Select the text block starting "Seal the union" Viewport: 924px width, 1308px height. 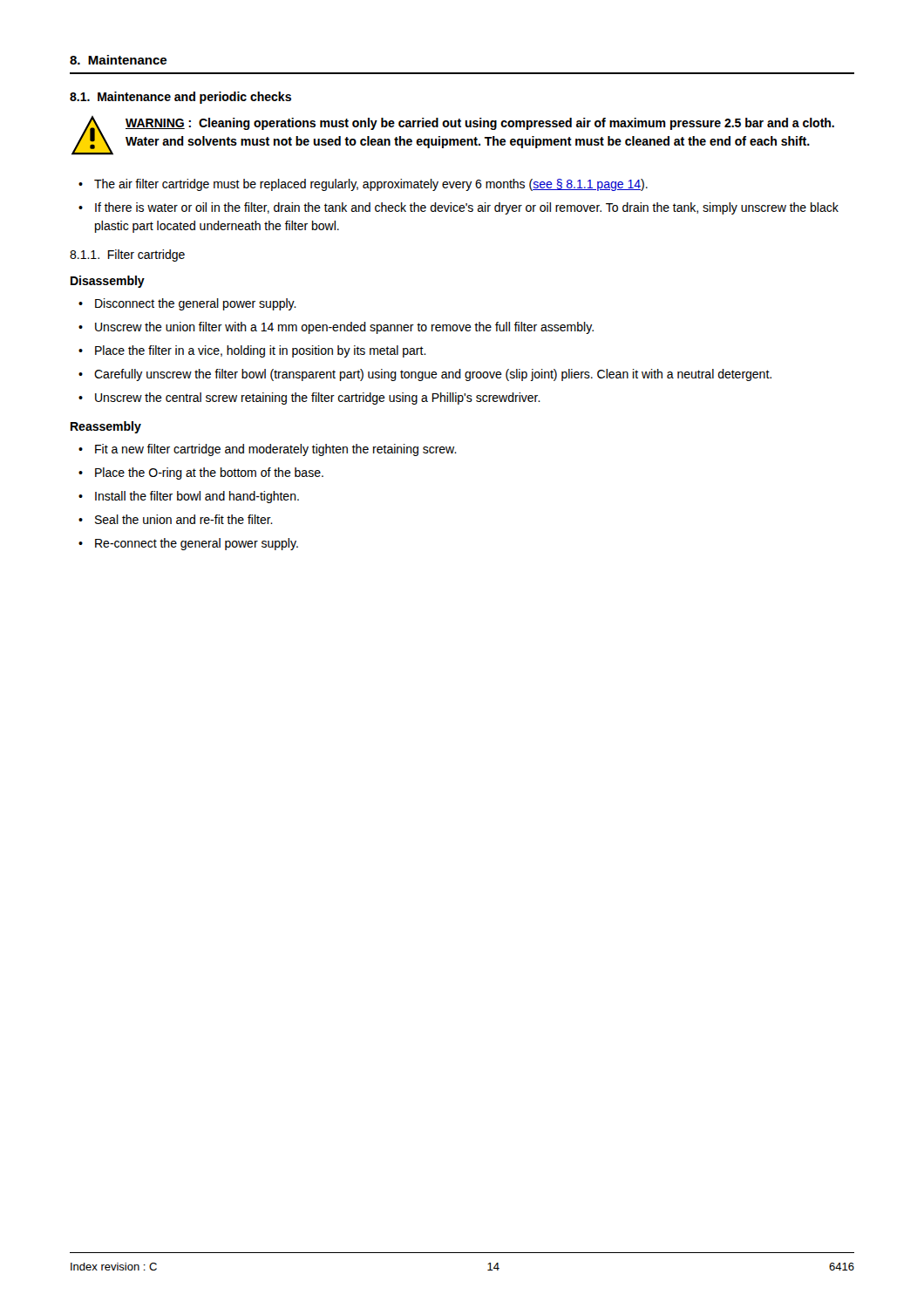coord(184,520)
